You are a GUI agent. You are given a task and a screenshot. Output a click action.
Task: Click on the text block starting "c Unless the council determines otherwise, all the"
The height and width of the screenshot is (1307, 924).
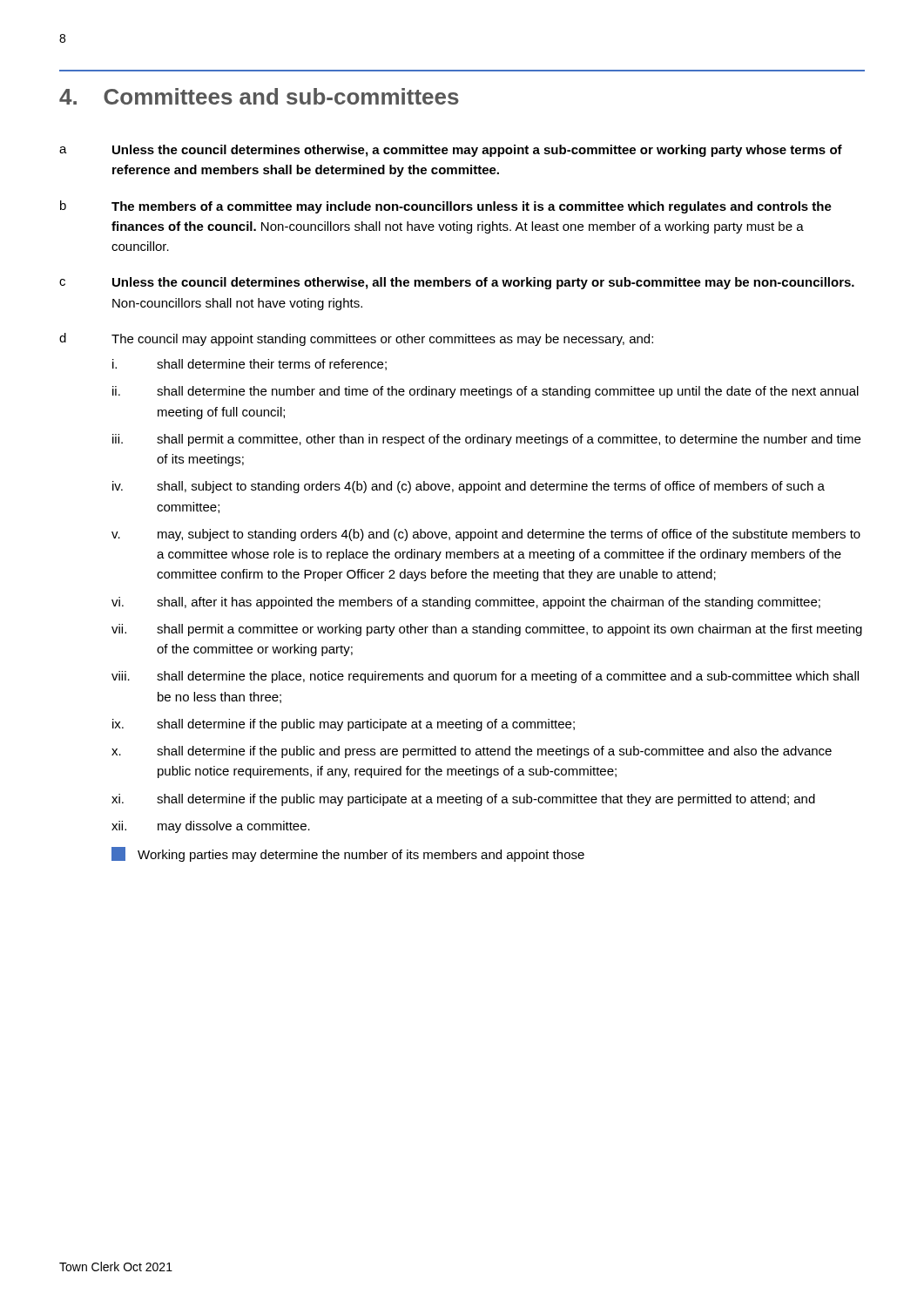462,292
